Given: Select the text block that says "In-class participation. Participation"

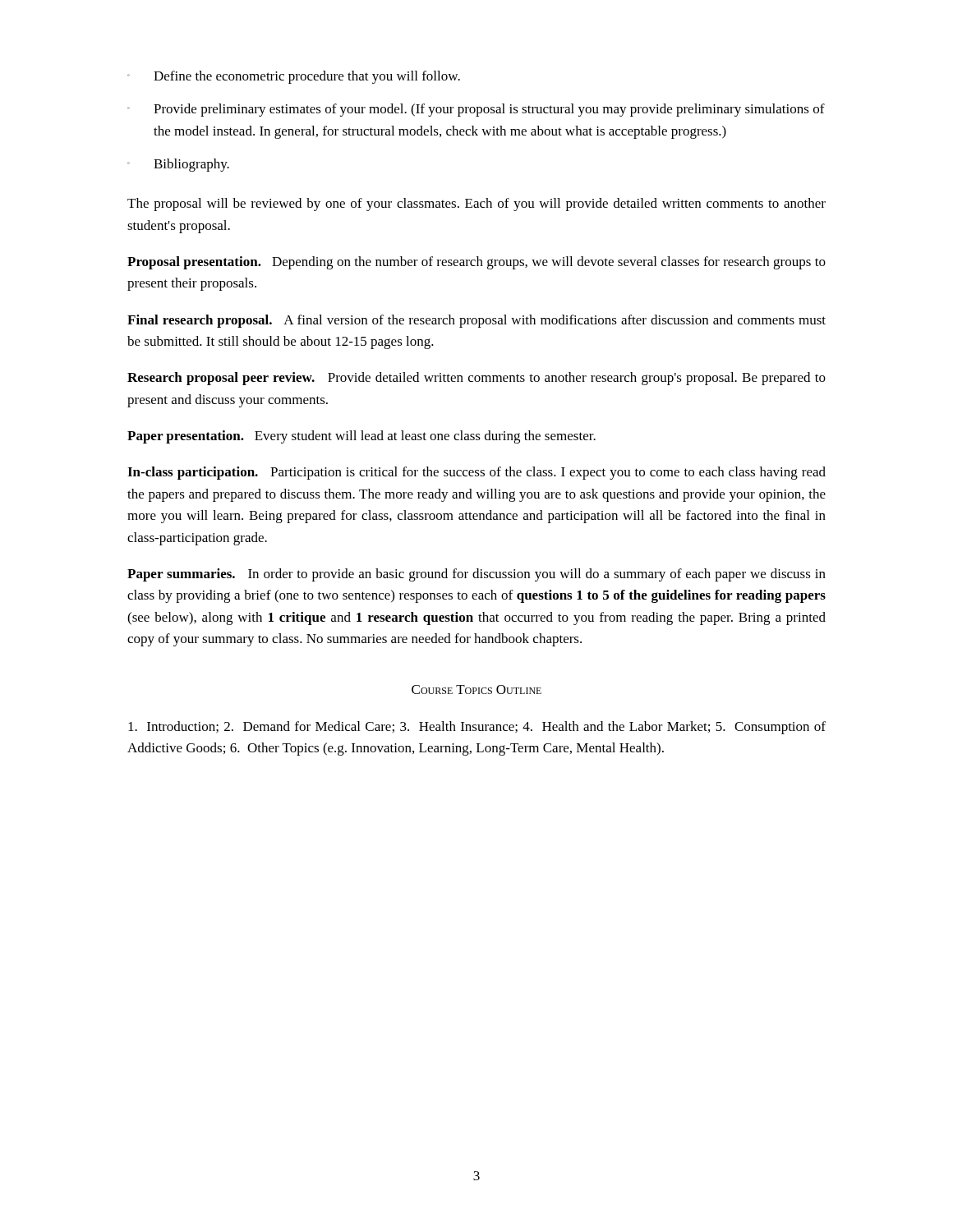Looking at the screenshot, I should coord(476,505).
